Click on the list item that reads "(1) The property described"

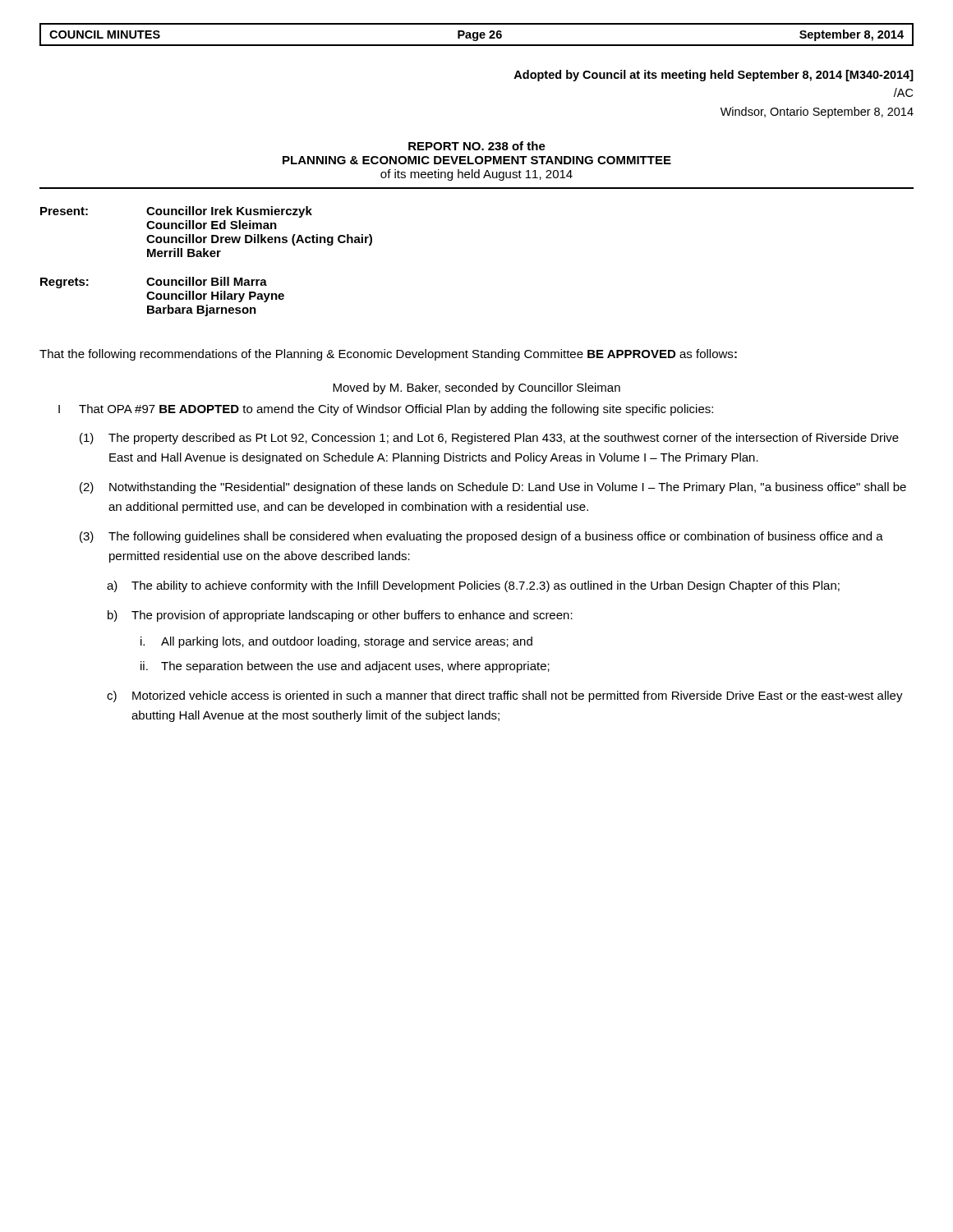[x=496, y=448]
